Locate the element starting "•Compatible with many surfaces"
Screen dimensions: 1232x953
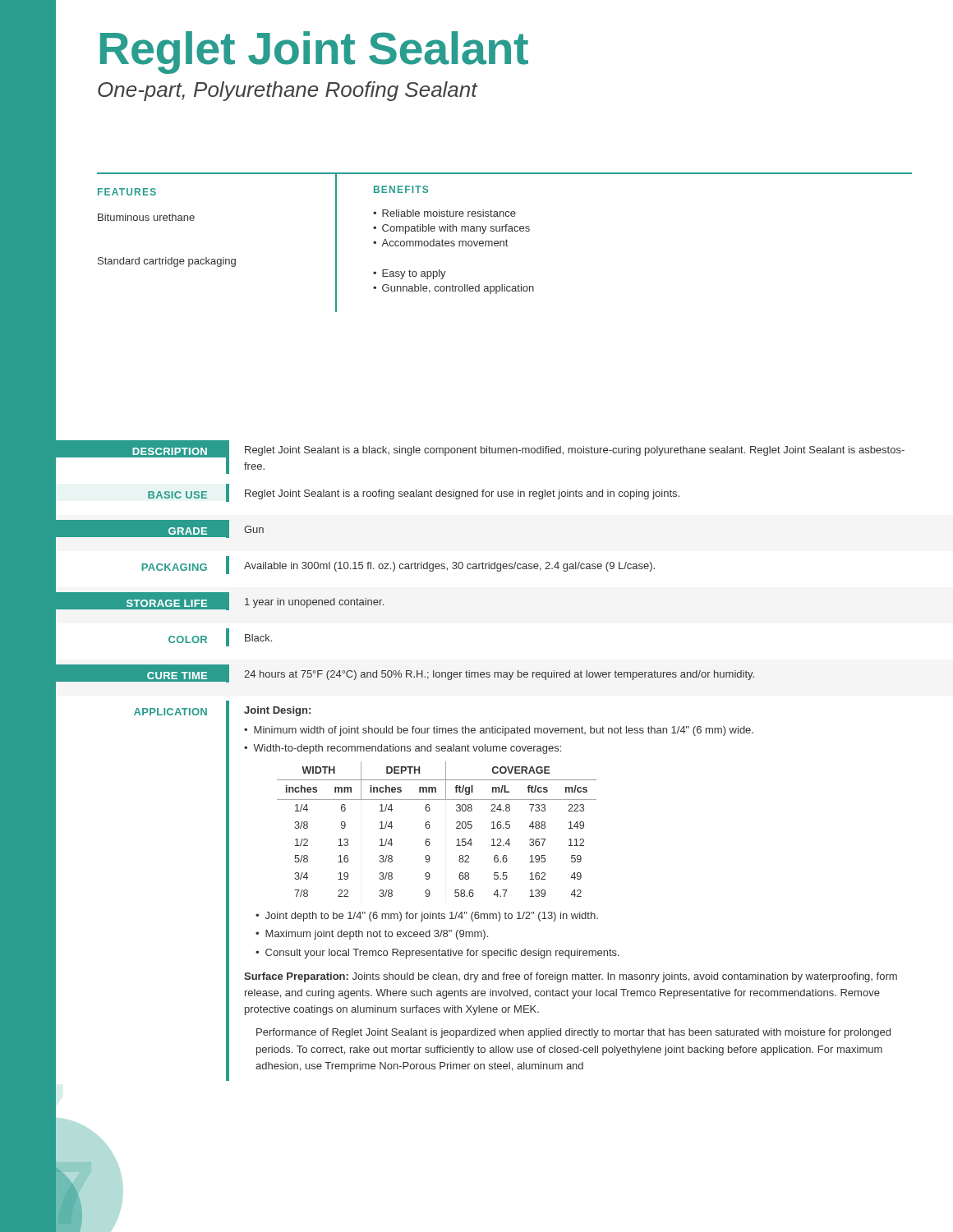451,229
